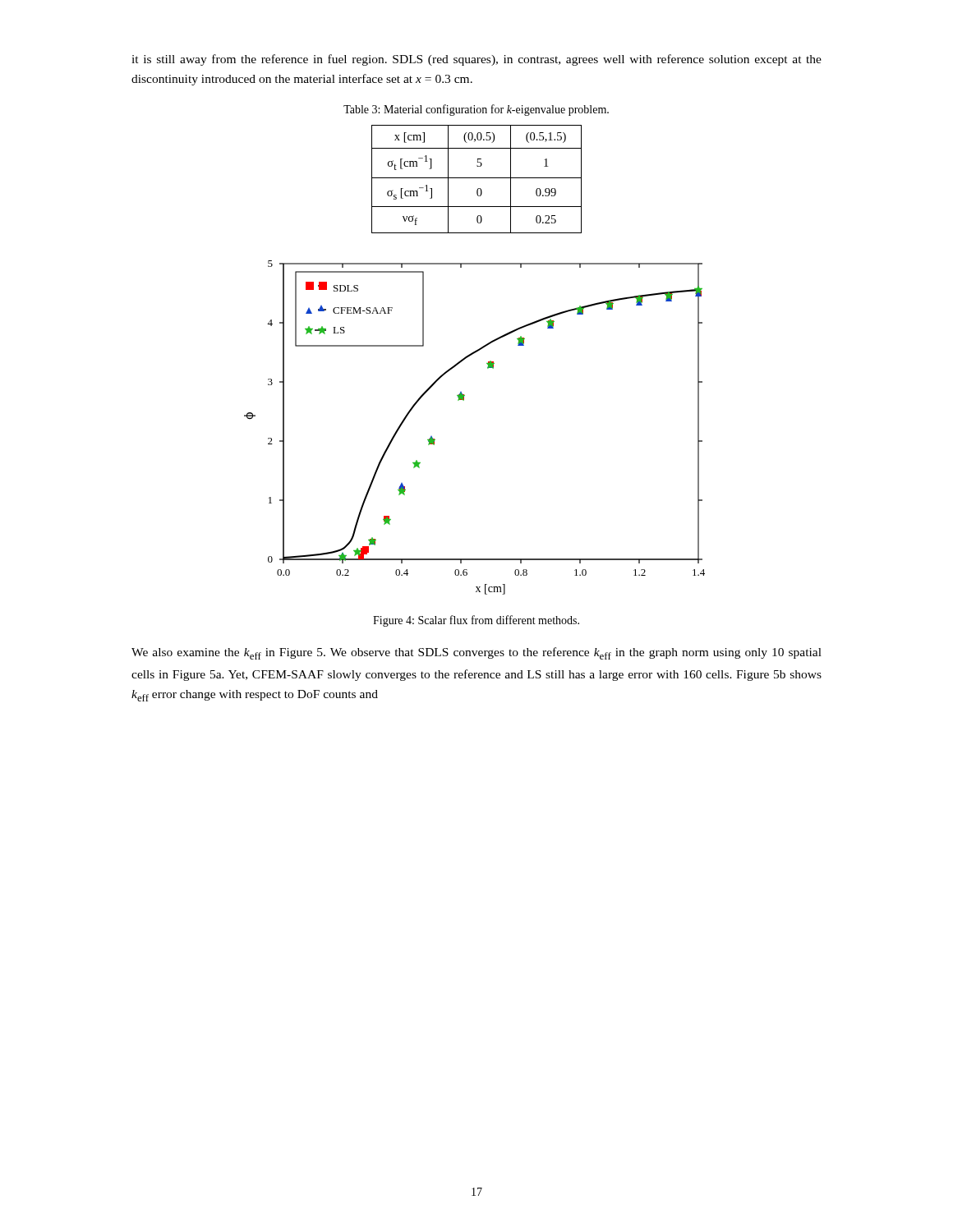The image size is (953, 1232).
Task: Select a continuous plot
Action: click(x=476, y=430)
